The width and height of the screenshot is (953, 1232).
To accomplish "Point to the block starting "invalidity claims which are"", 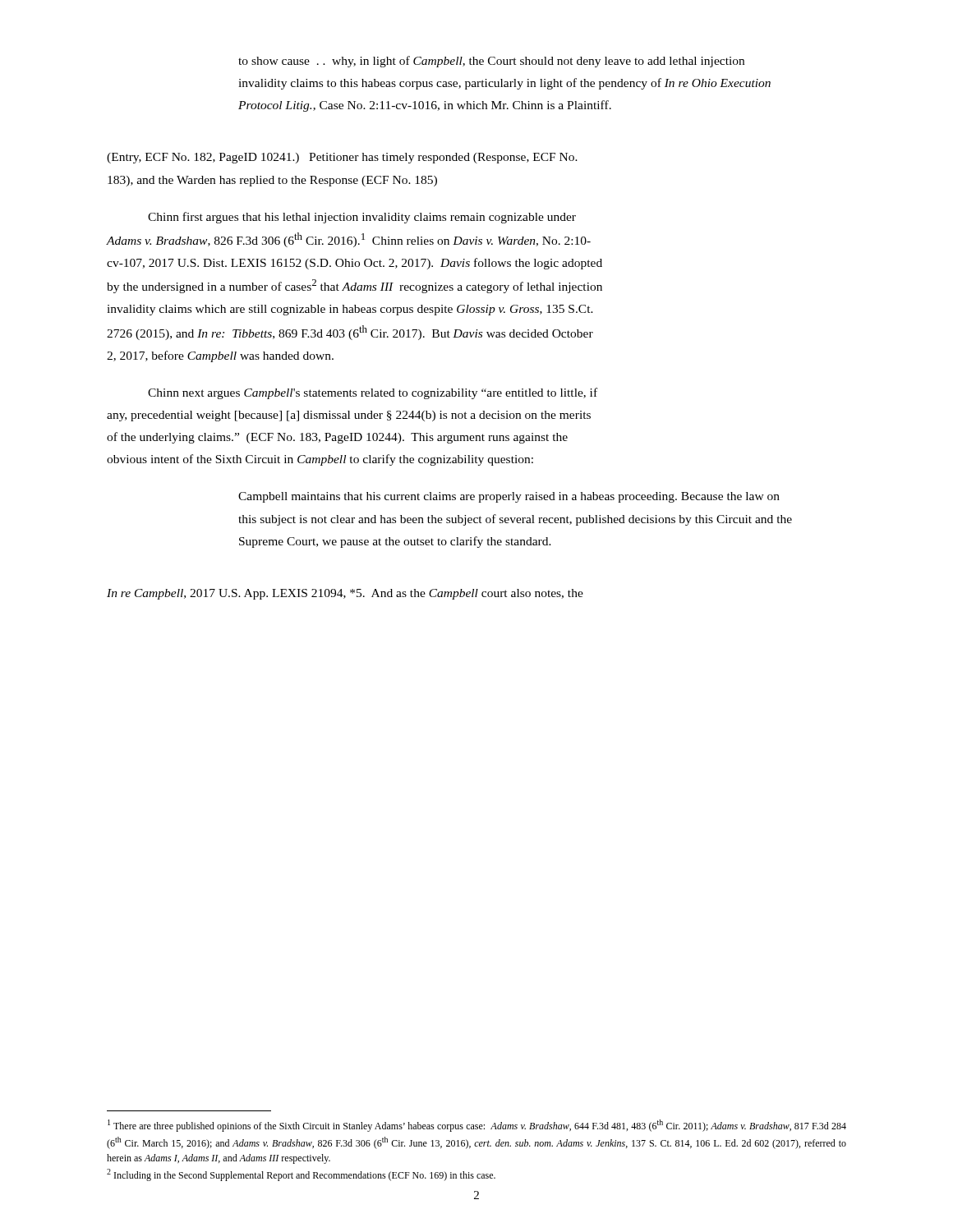I will (x=350, y=309).
